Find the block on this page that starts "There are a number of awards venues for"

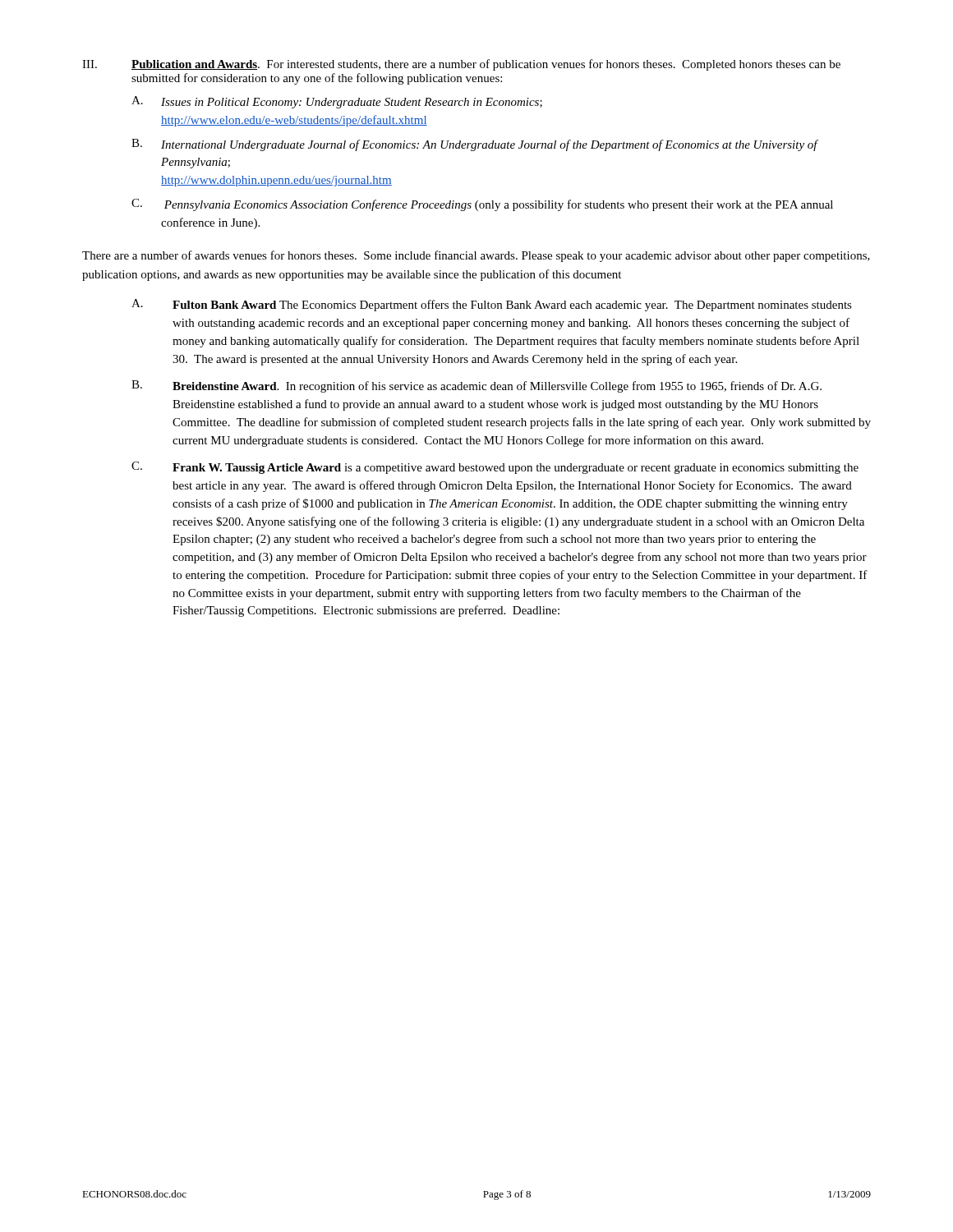pos(476,265)
